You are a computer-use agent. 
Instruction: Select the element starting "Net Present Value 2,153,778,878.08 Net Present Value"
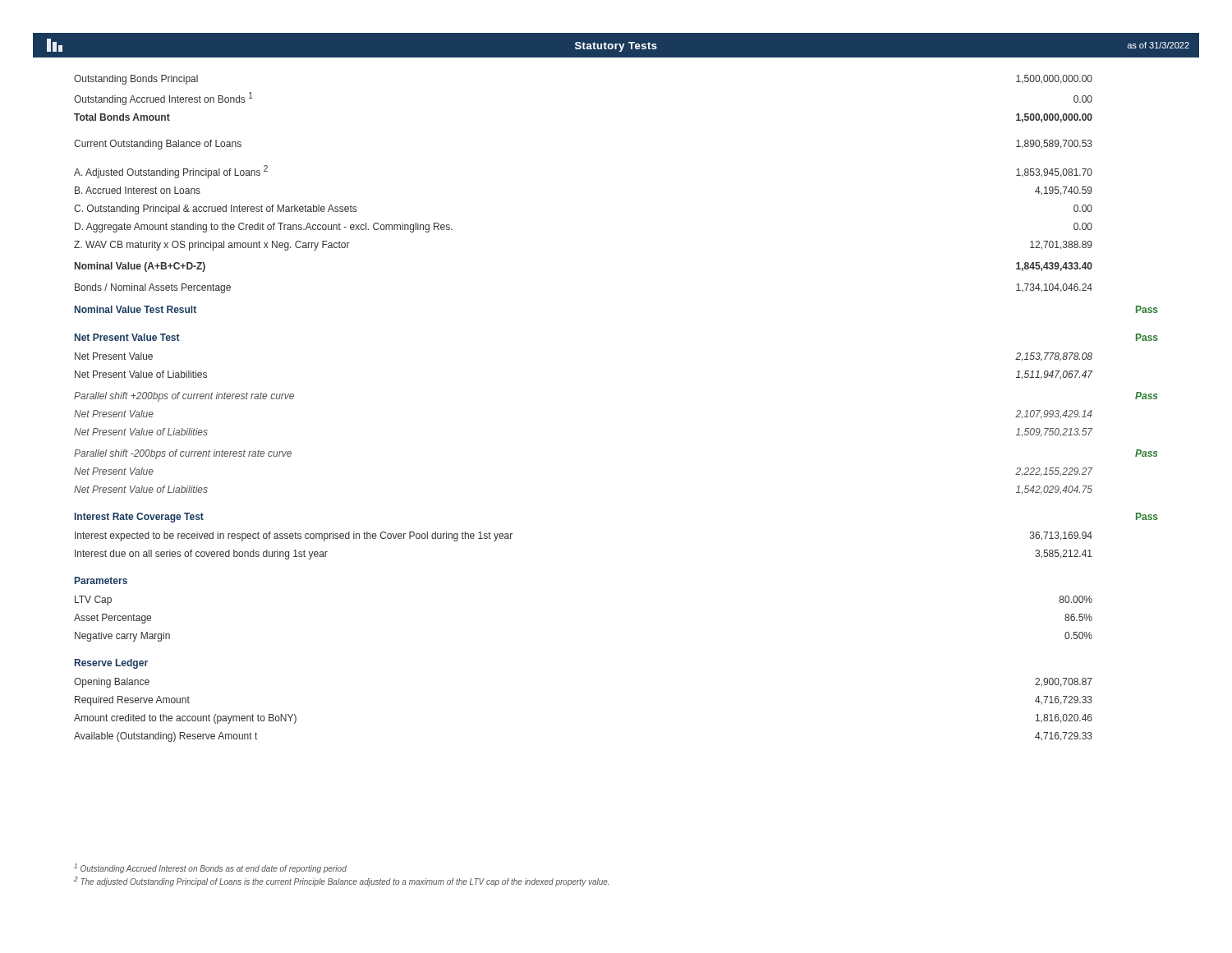[115, 357]
